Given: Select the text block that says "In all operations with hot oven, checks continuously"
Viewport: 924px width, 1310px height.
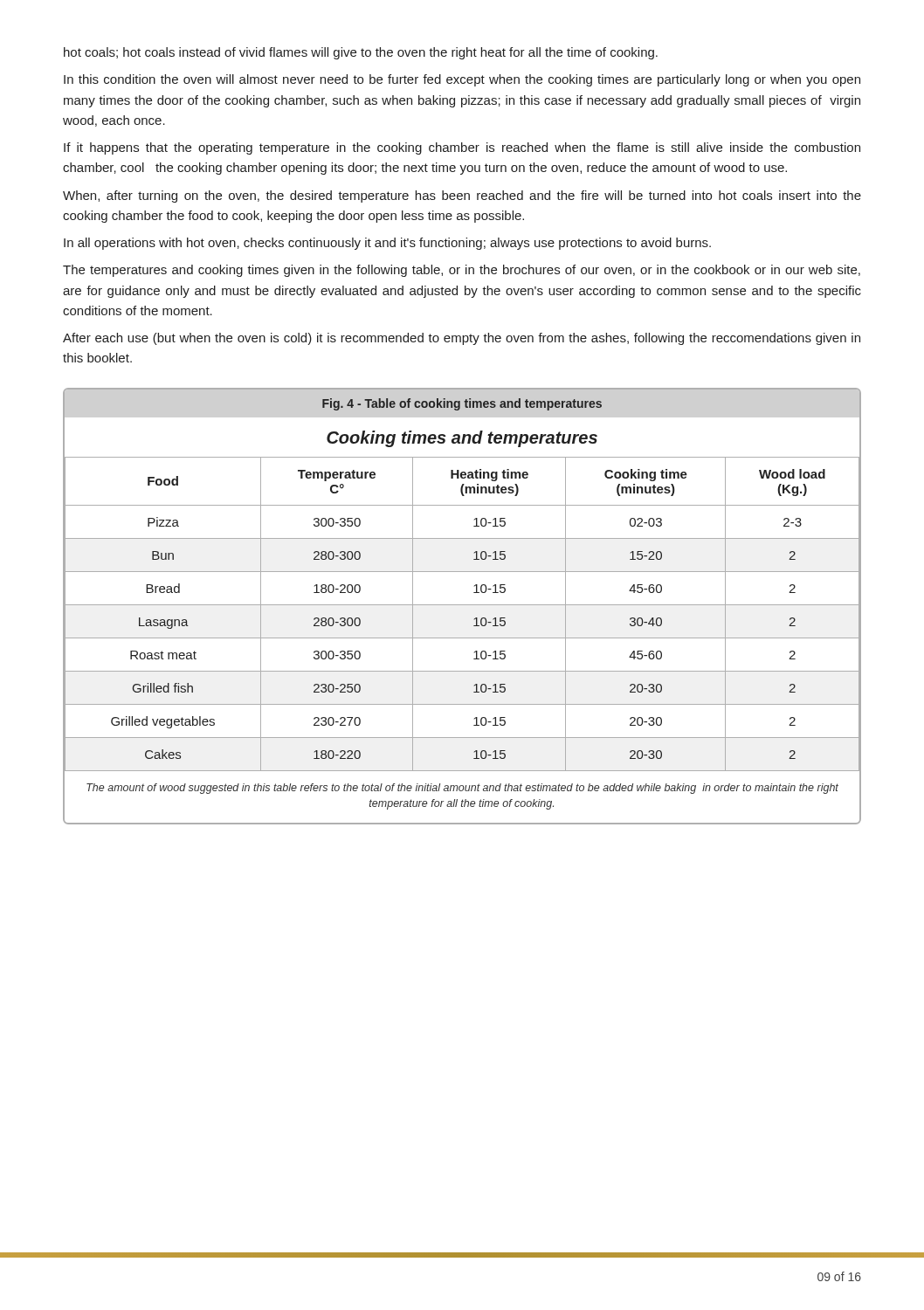Looking at the screenshot, I should [x=387, y=242].
